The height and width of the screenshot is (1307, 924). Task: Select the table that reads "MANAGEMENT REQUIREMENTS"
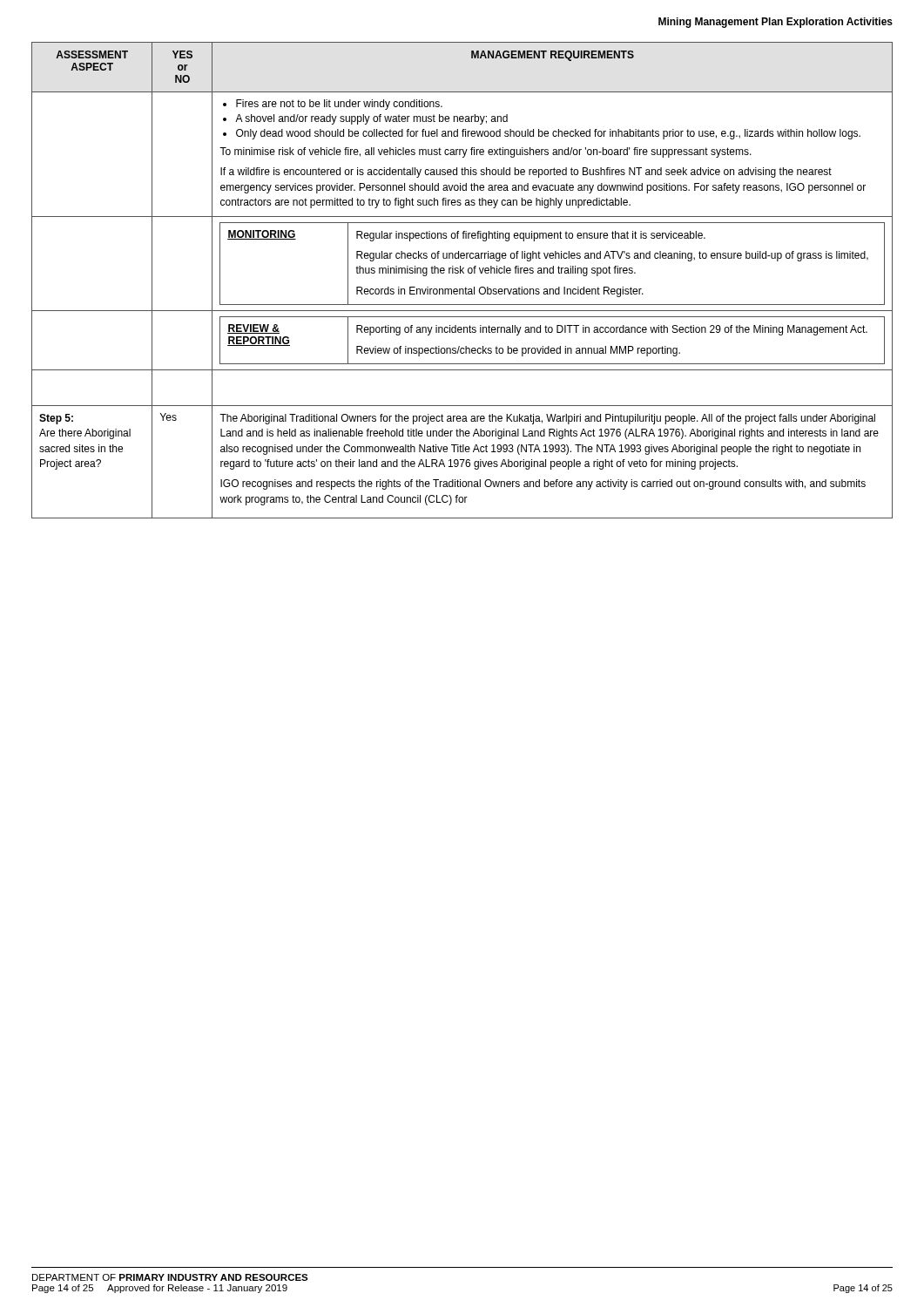pyautogui.click(x=462, y=280)
